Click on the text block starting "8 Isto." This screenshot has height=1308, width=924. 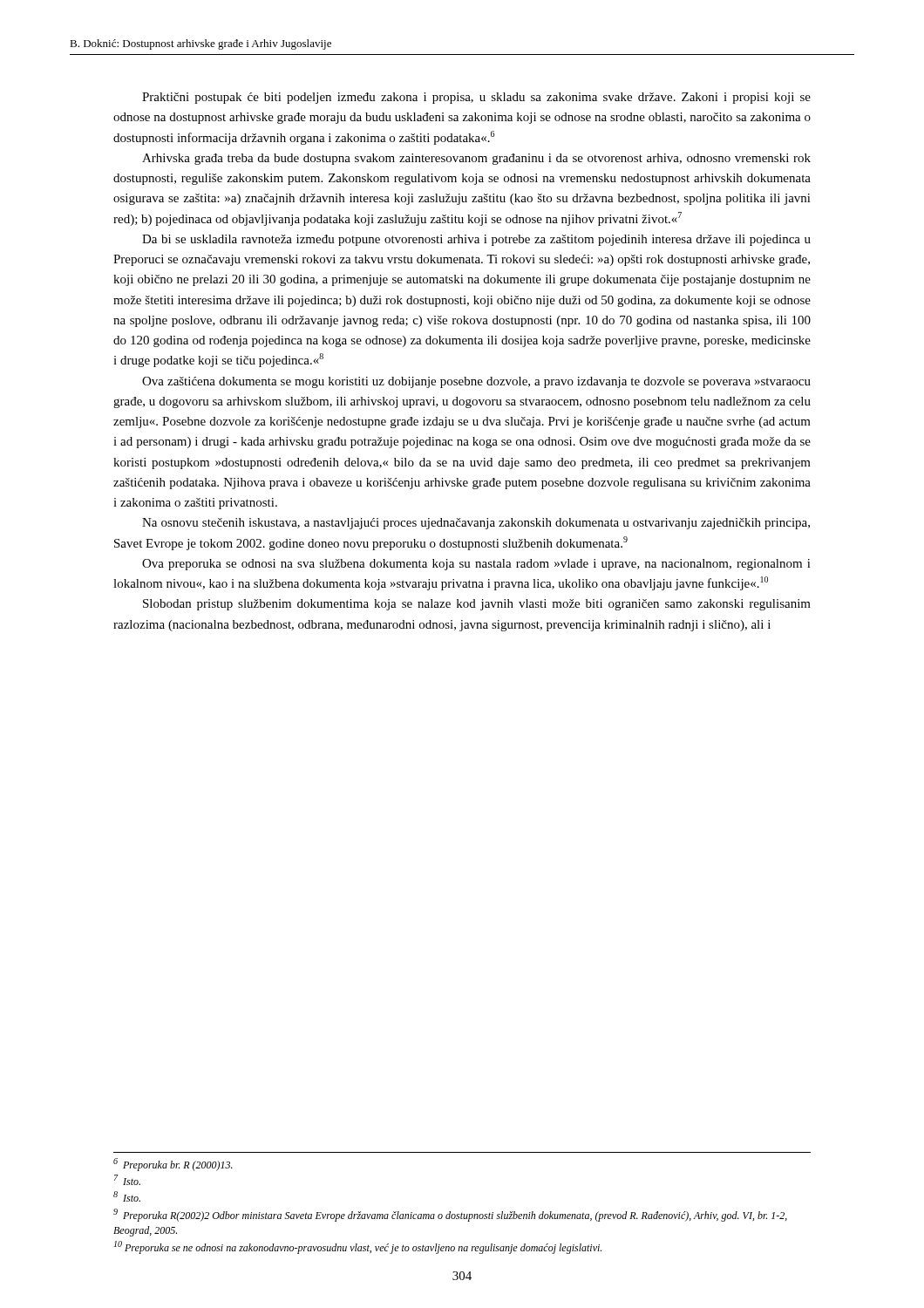[127, 1198]
